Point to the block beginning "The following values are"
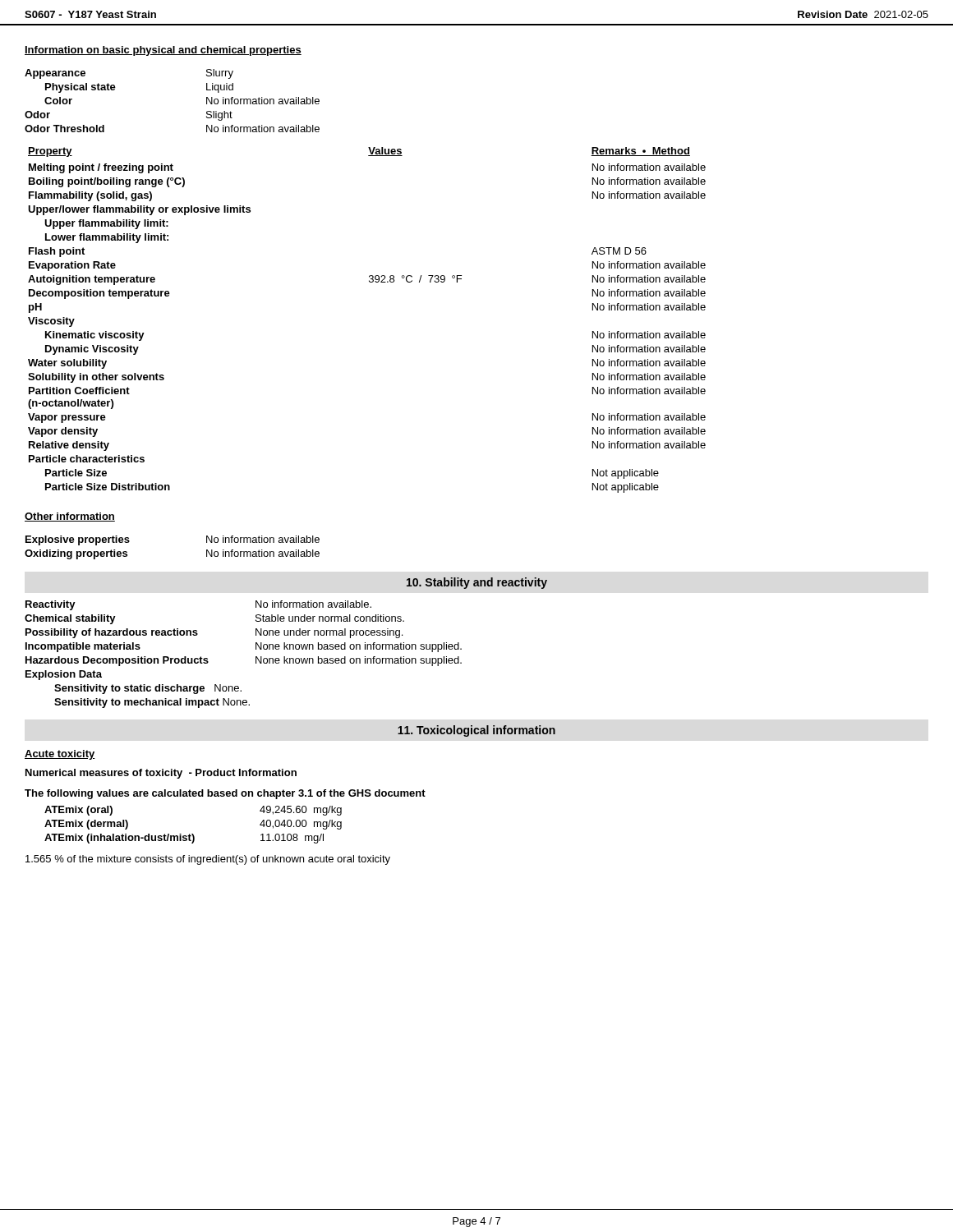This screenshot has height=1232, width=953. click(x=225, y=794)
